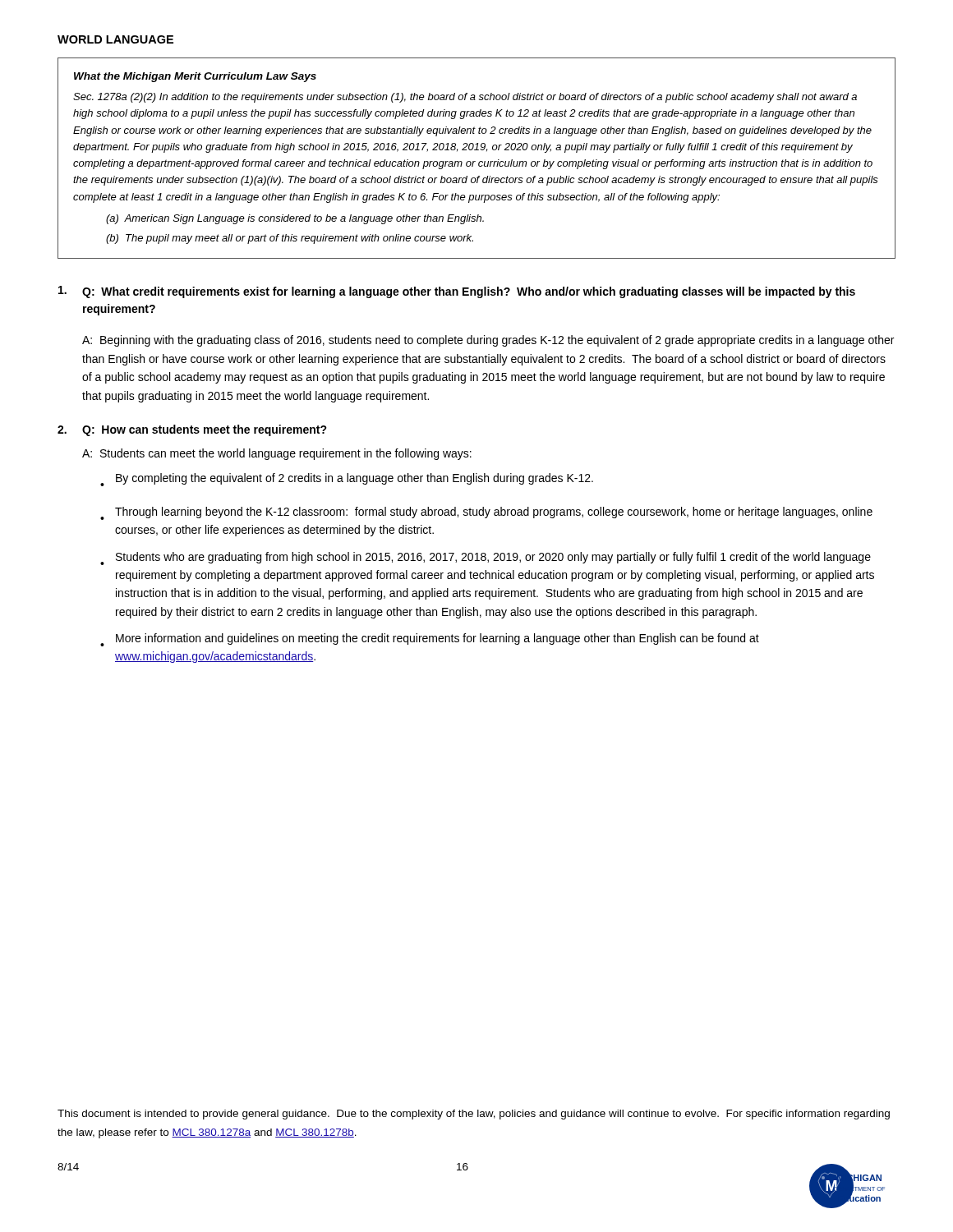Find the block on this page that starts "• Through learning beyond the K-12"
This screenshot has width=953, height=1232.
(498, 521)
